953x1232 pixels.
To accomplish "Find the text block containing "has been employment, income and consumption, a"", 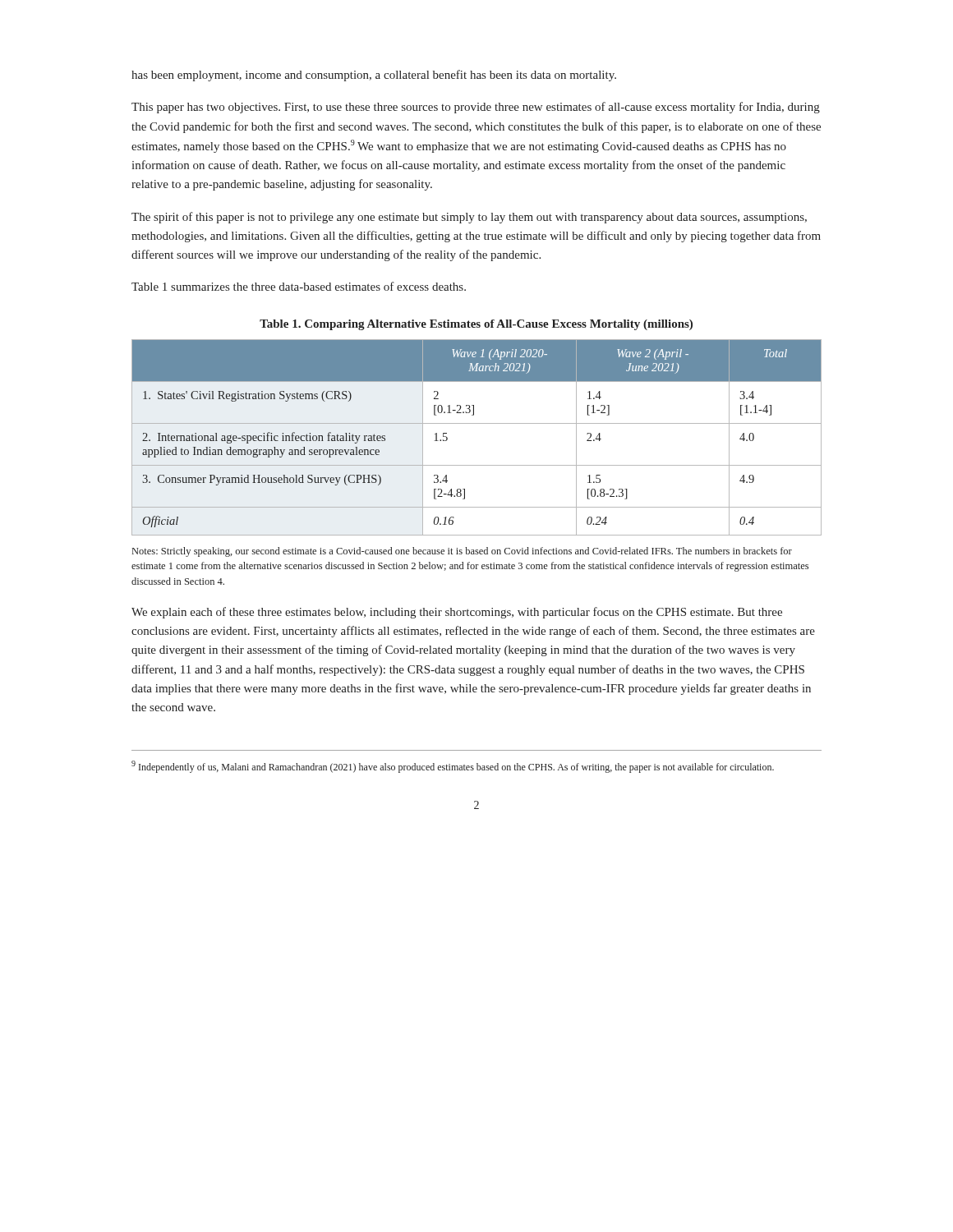I will (374, 75).
